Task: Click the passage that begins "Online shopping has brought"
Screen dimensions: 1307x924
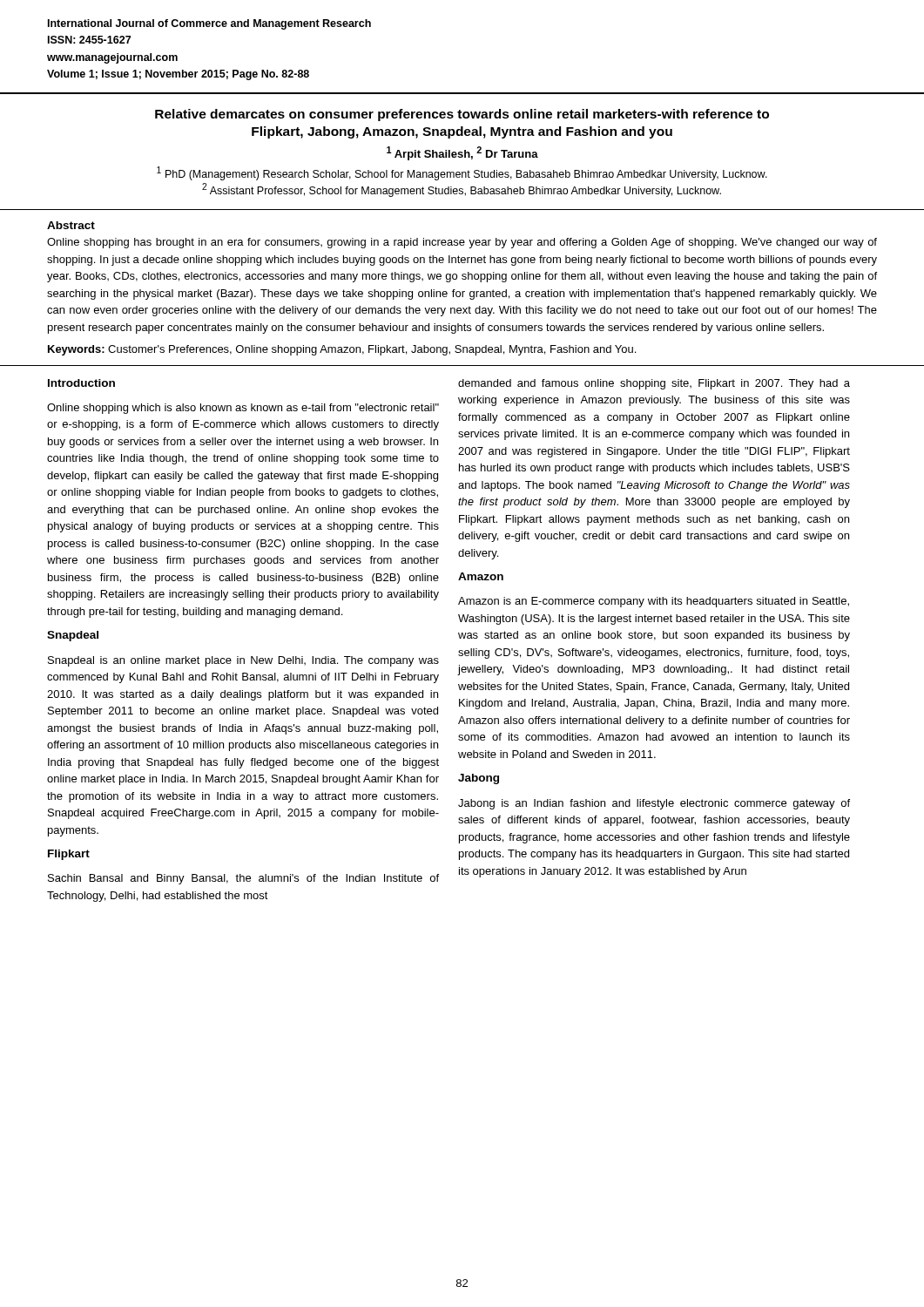Action: pyautogui.click(x=462, y=285)
